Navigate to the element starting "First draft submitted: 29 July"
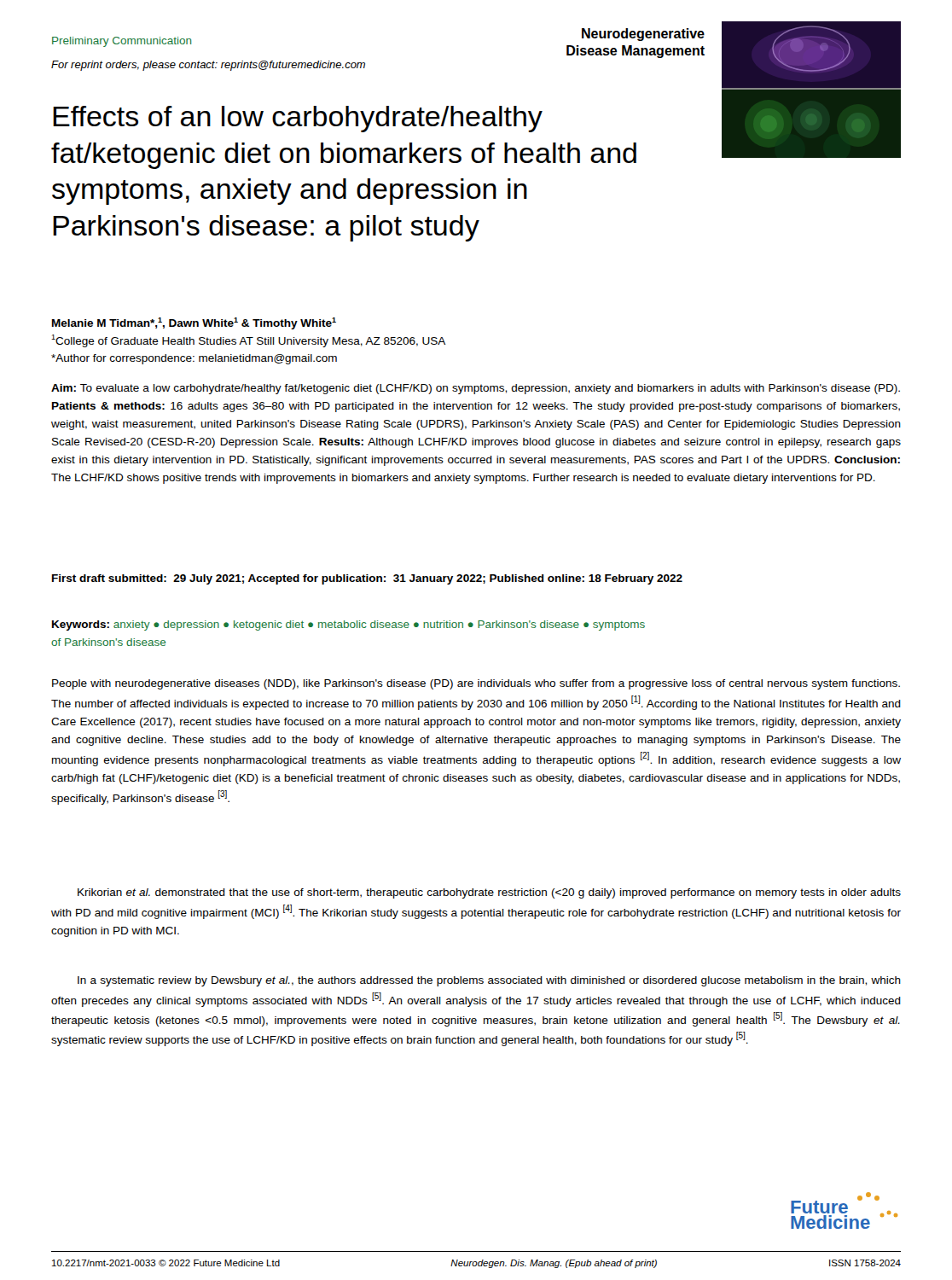This screenshot has width=952, height=1280. [367, 578]
